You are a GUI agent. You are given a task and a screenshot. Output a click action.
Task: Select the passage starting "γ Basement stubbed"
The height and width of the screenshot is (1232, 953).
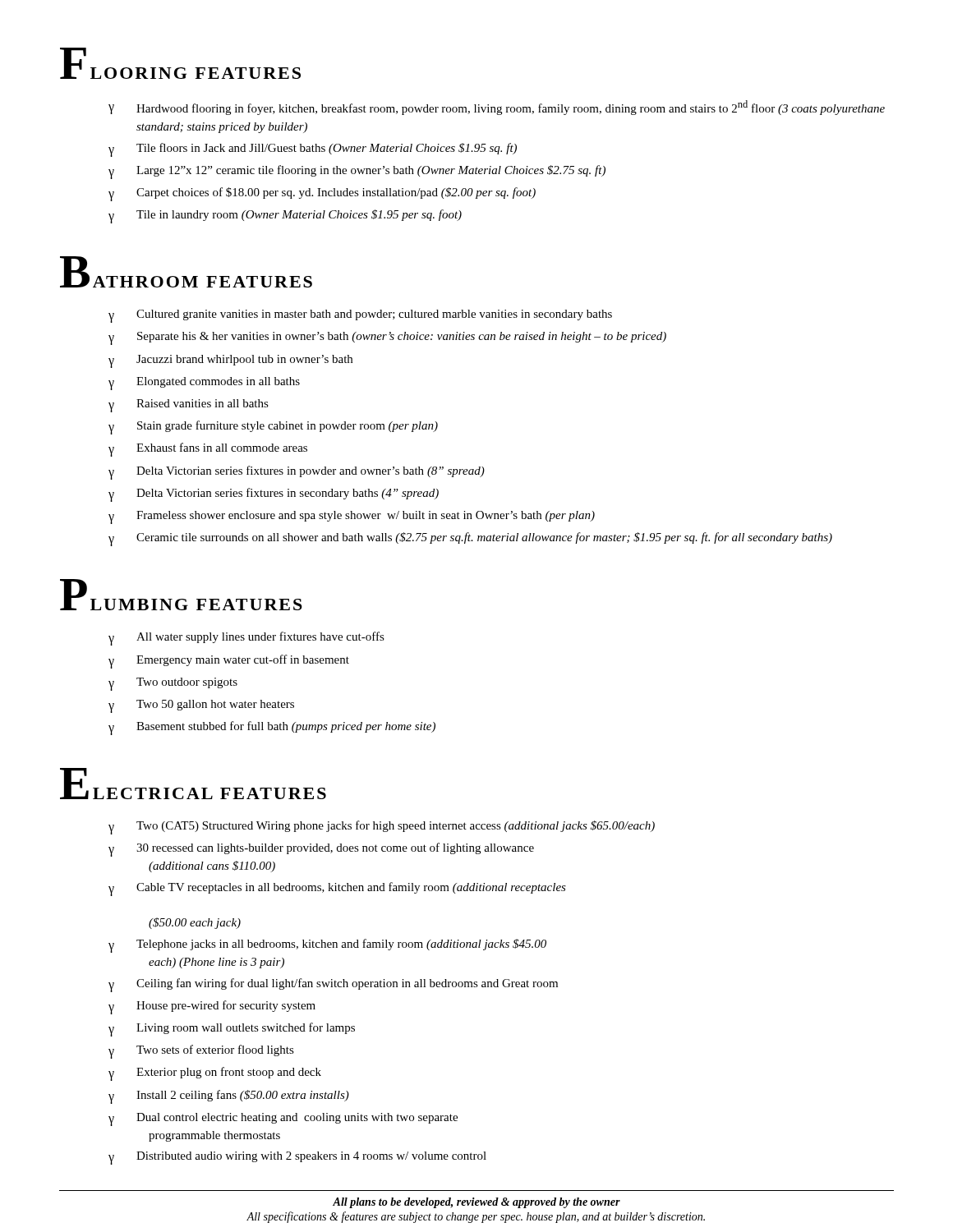click(272, 728)
